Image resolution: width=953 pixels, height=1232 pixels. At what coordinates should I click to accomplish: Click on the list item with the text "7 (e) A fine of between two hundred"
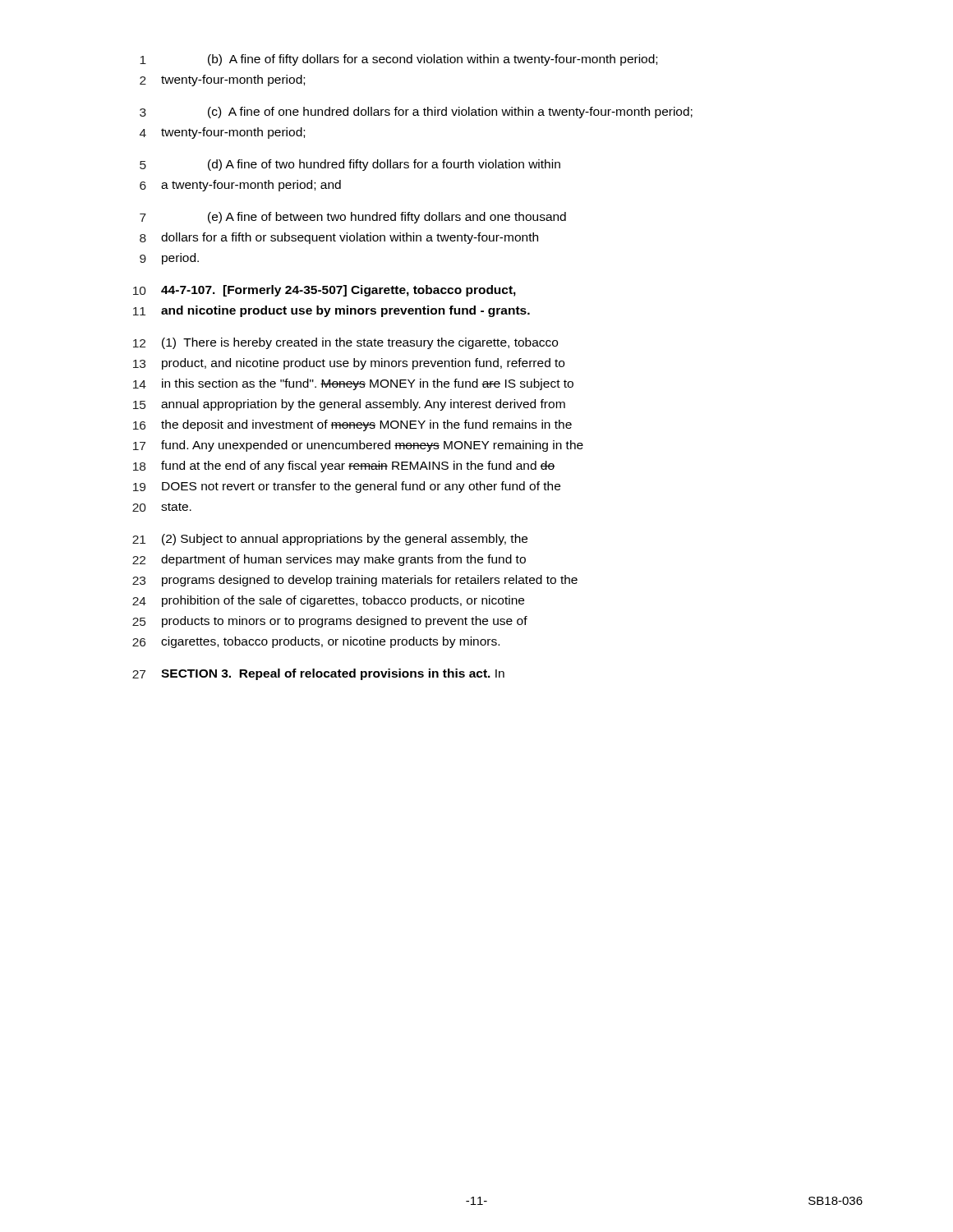tap(489, 238)
